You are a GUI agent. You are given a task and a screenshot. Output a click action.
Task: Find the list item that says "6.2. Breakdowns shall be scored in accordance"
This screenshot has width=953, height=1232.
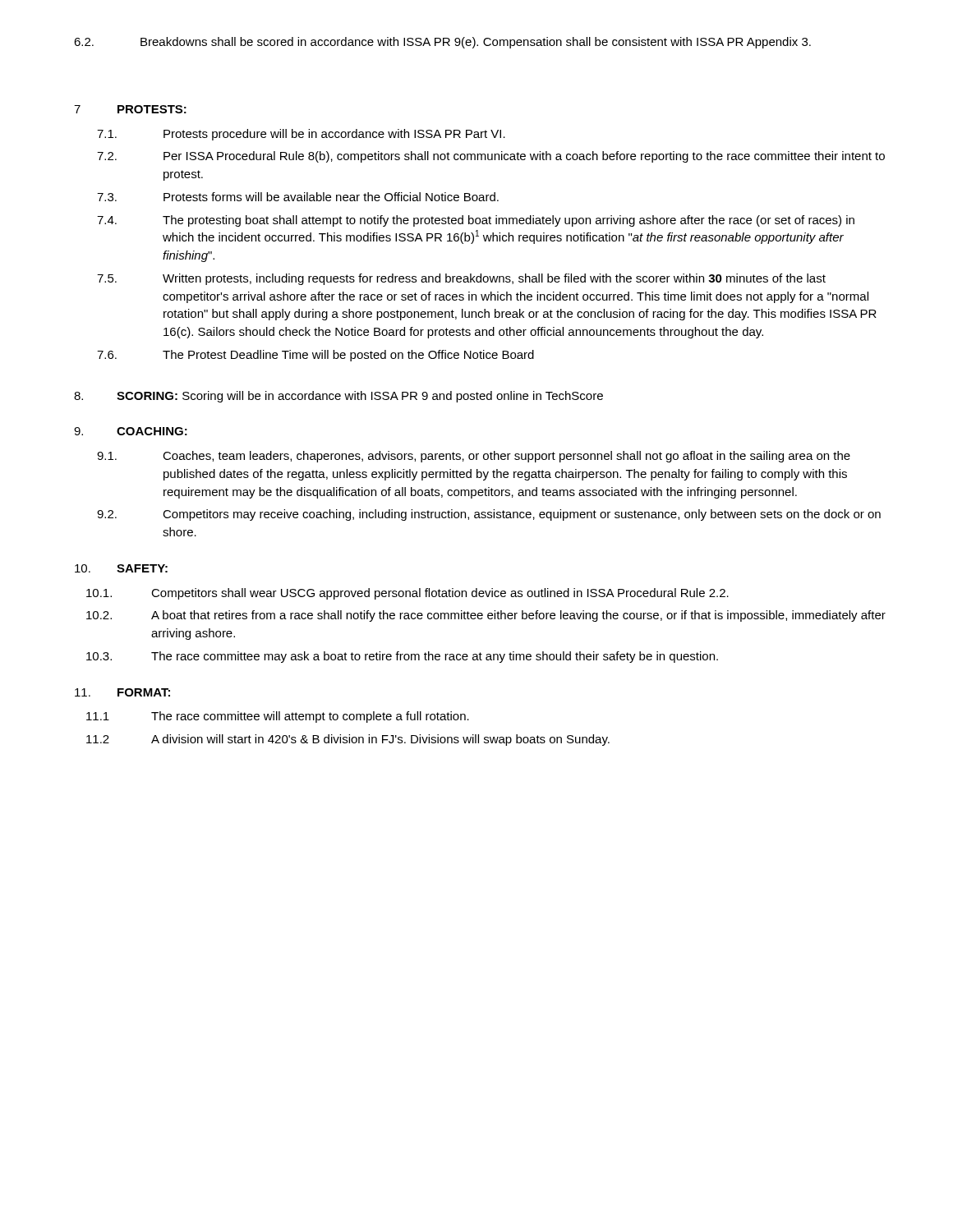481,42
